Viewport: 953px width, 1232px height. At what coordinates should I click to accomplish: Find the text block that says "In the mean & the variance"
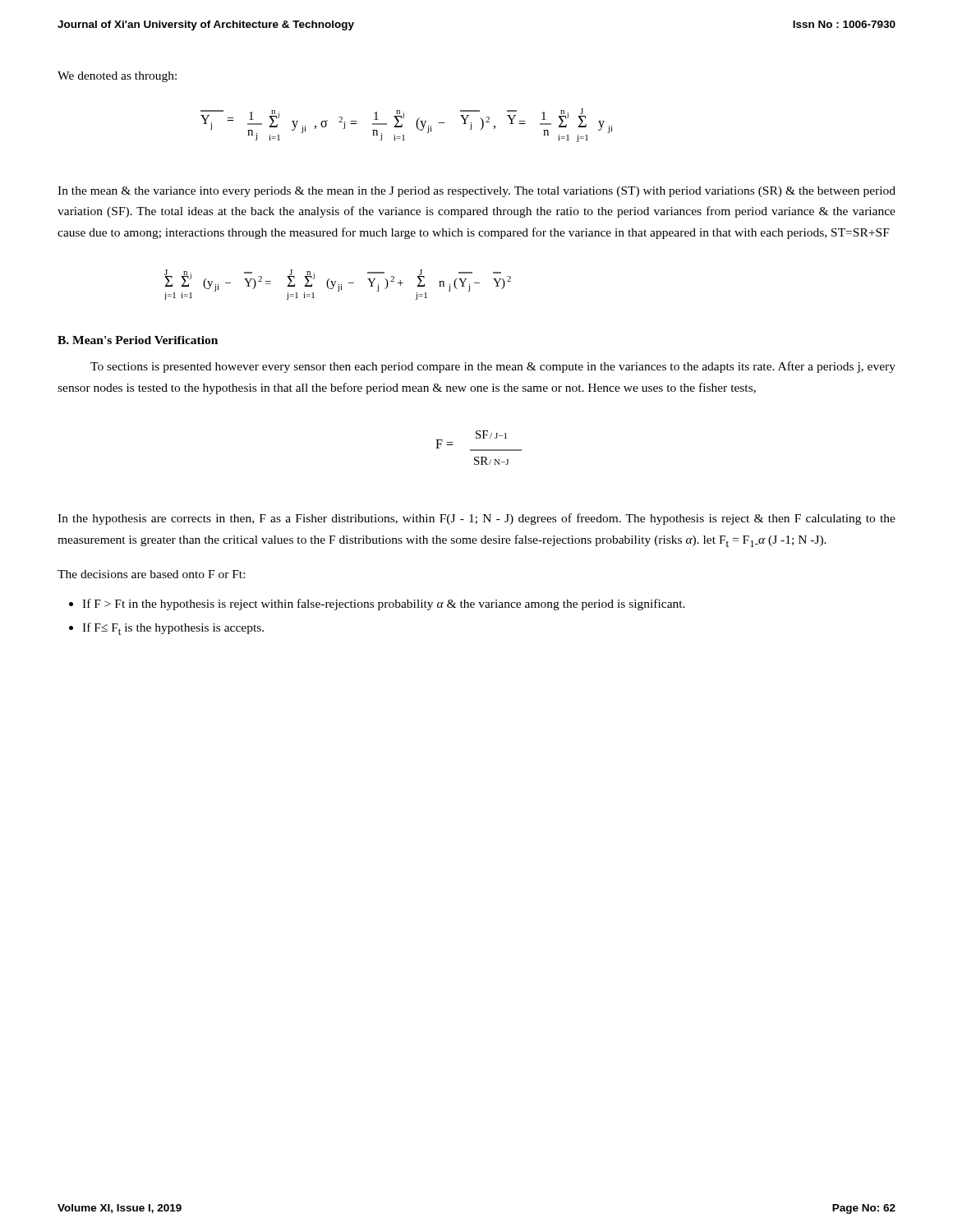tap(476, 211)
